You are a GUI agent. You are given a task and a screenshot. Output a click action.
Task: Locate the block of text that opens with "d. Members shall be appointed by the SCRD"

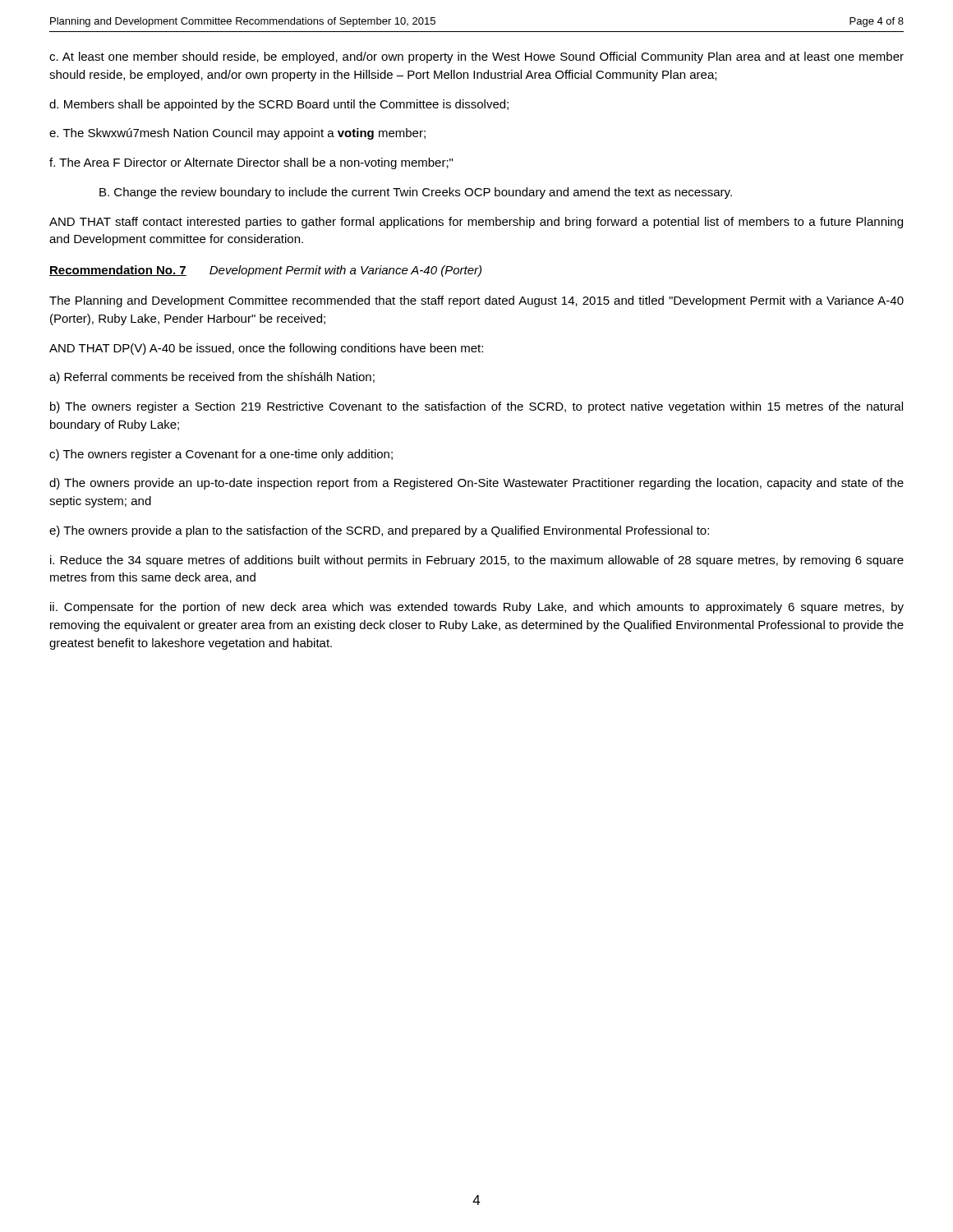[x=279, y=103]
